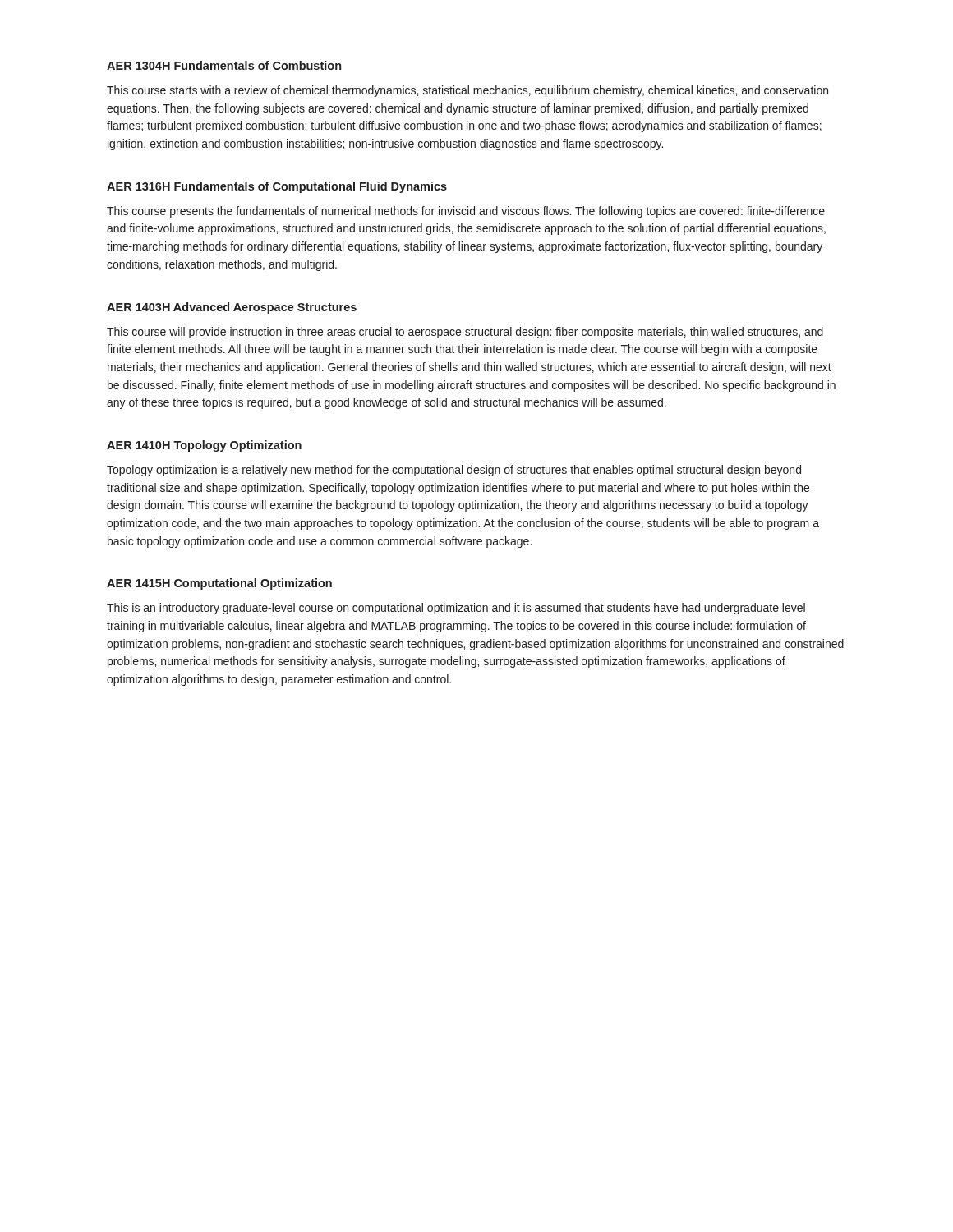Locate the section header containing "AER 1410H Topology Optimization"
The width and height of the screenshot is (953, 1232).
click(204, 445)
